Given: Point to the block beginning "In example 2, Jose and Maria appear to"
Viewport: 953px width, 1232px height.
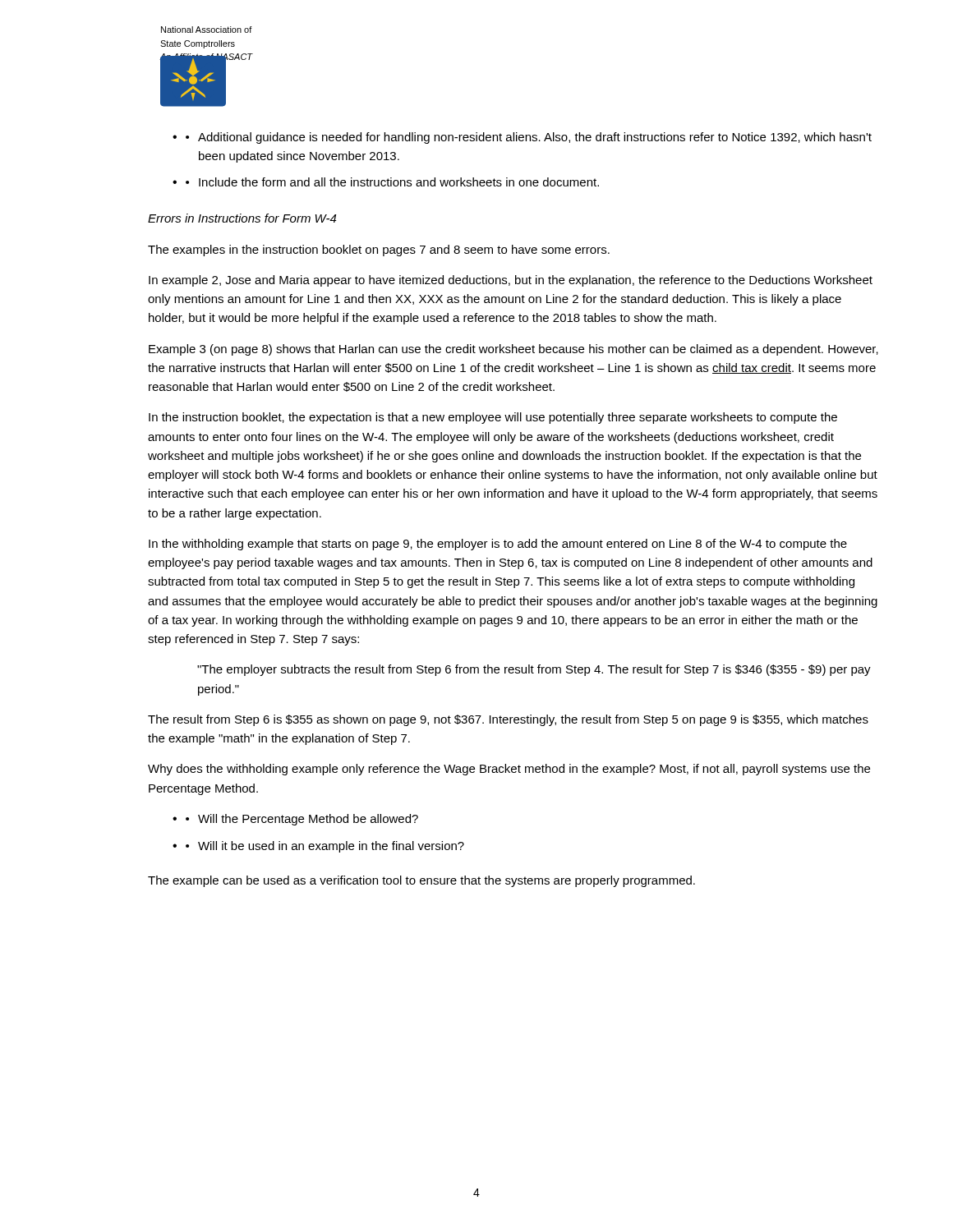Looking at the screenshot, I should coord(510,299).
